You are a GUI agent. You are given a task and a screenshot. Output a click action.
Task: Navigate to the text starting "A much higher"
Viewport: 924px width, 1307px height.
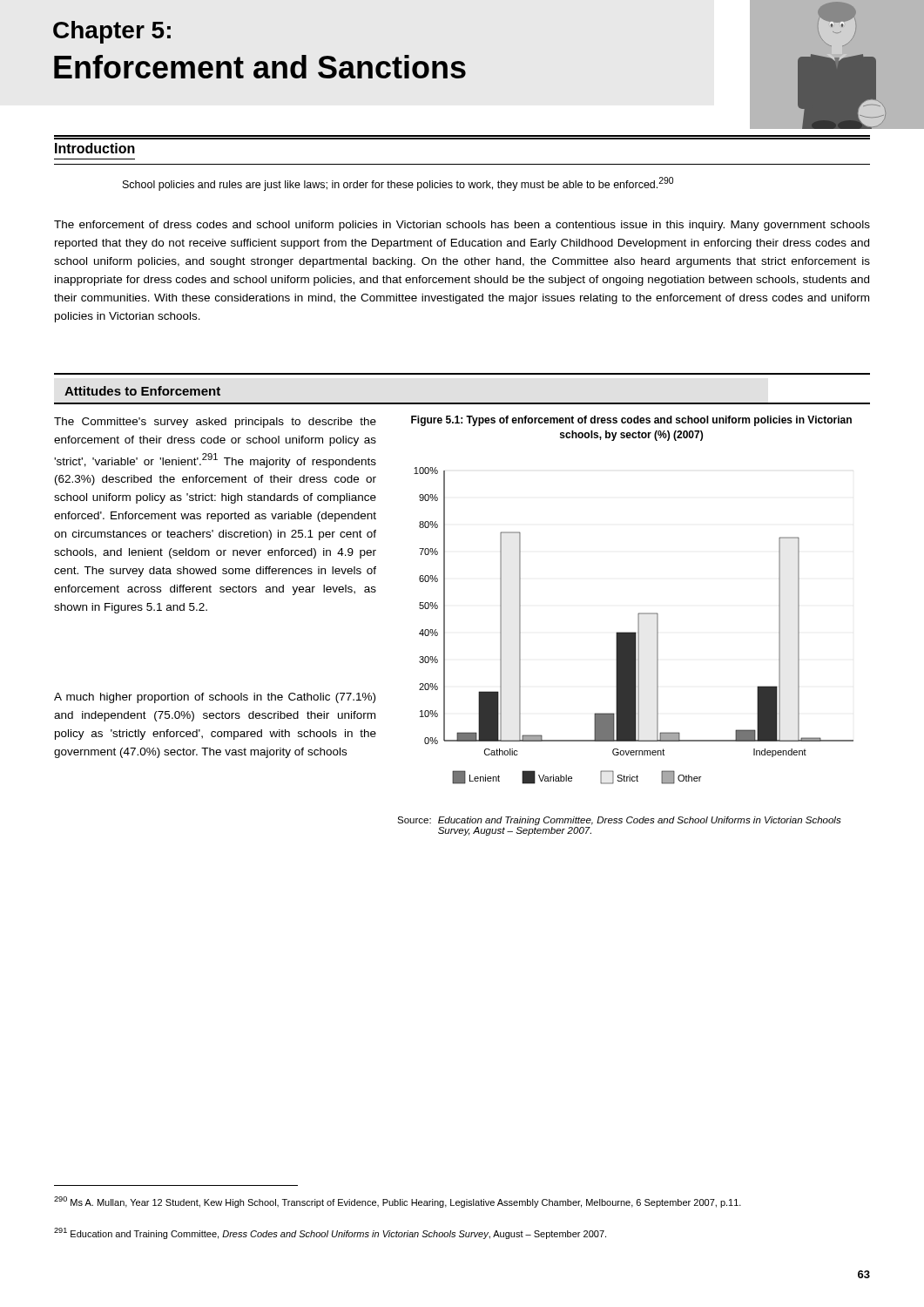tap(215, 724)
